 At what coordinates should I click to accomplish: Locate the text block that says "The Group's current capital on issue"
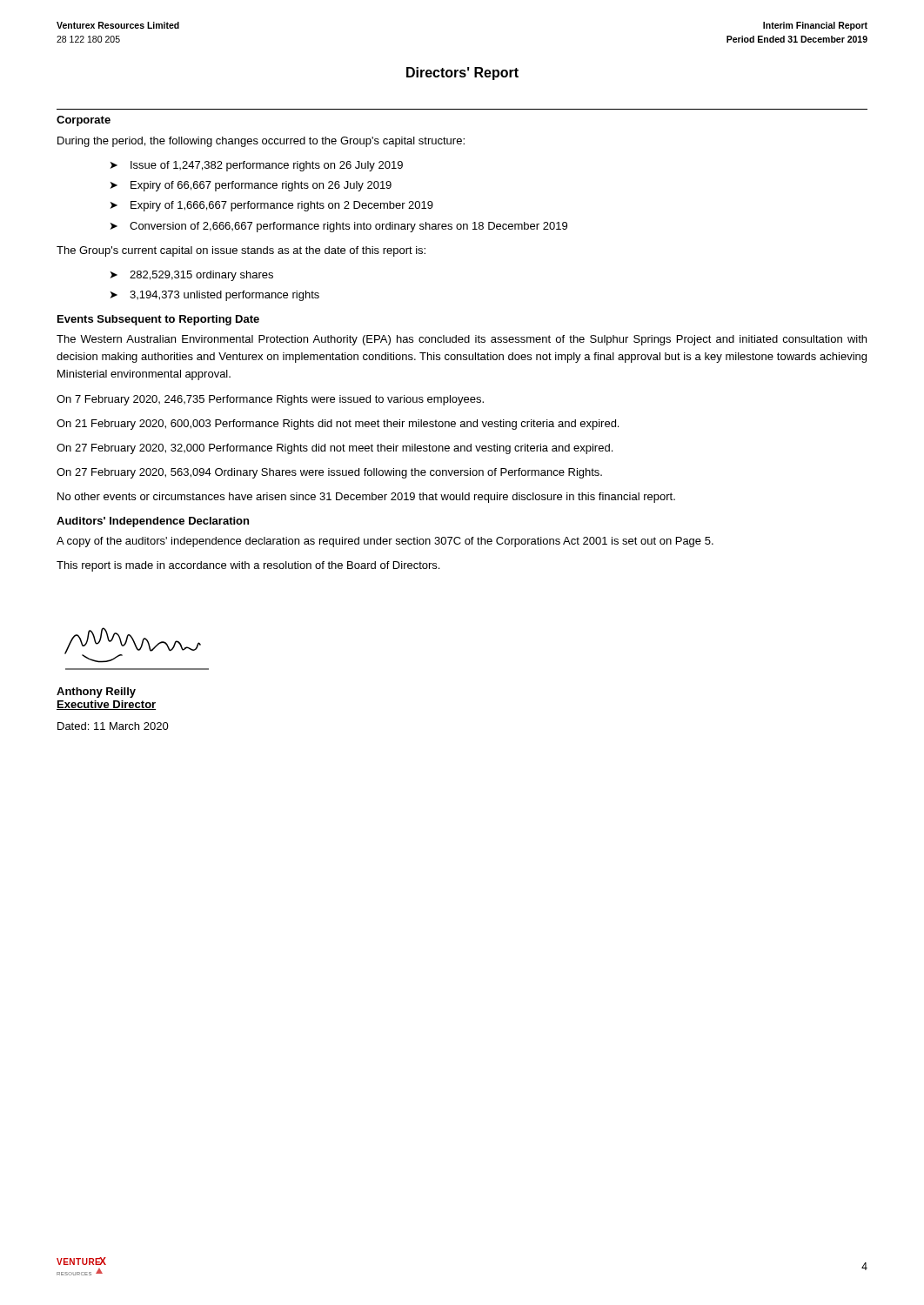click(242, 250)
